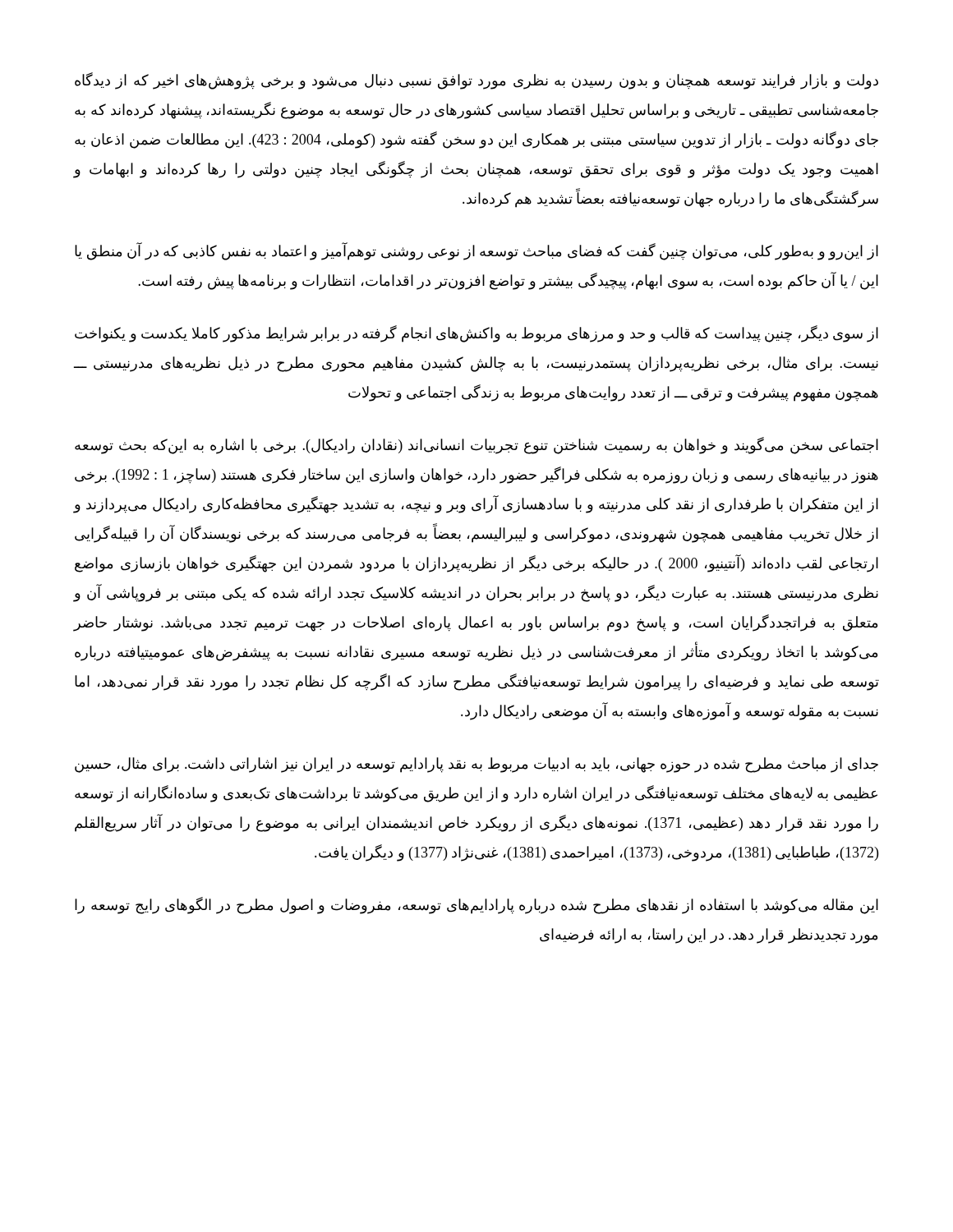
Task: Locate the text block with the text "اجتماعی سخن می‌گویند"
Action: point(476,578)
